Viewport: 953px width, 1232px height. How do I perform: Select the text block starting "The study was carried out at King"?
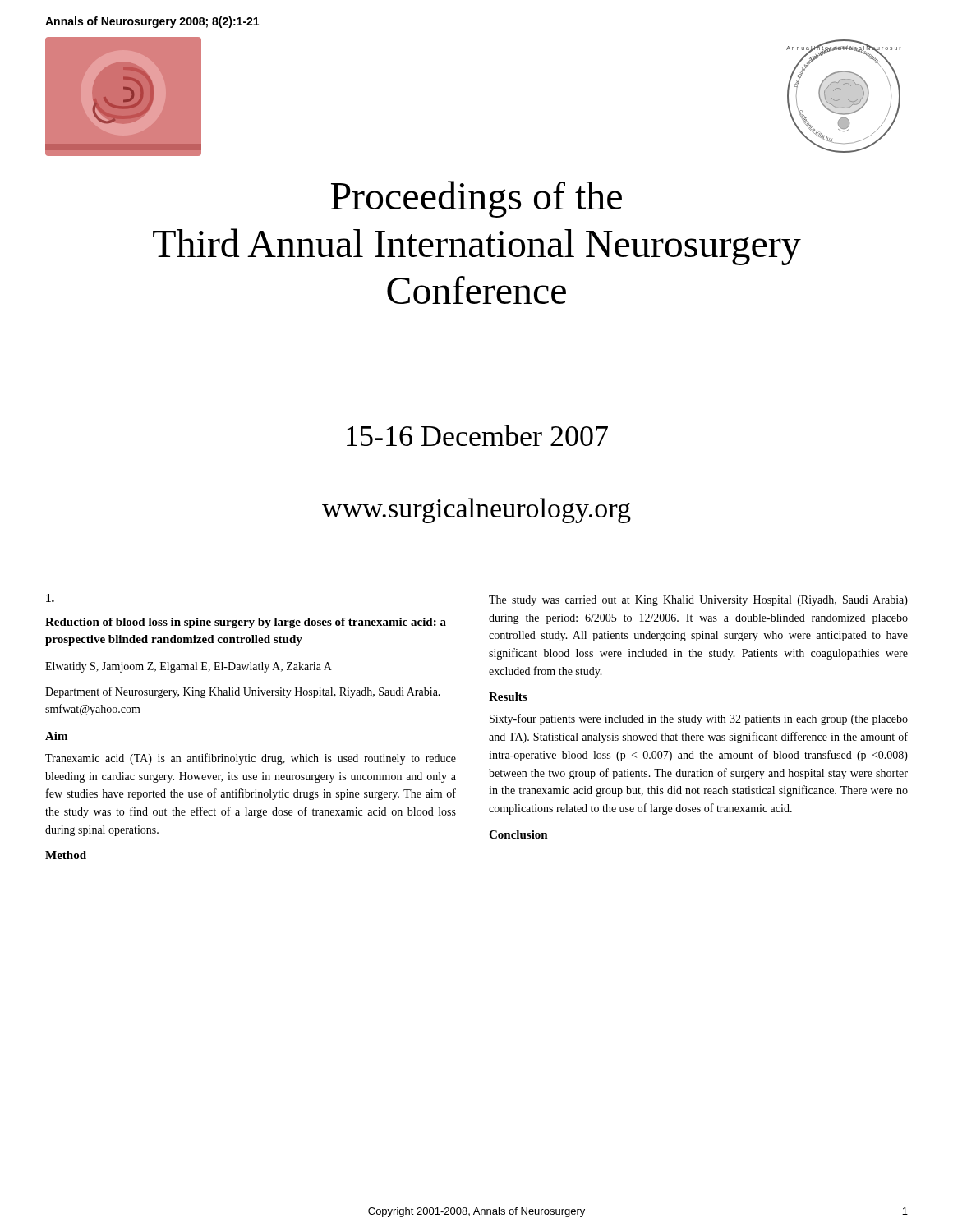click(x=698, y=636)
